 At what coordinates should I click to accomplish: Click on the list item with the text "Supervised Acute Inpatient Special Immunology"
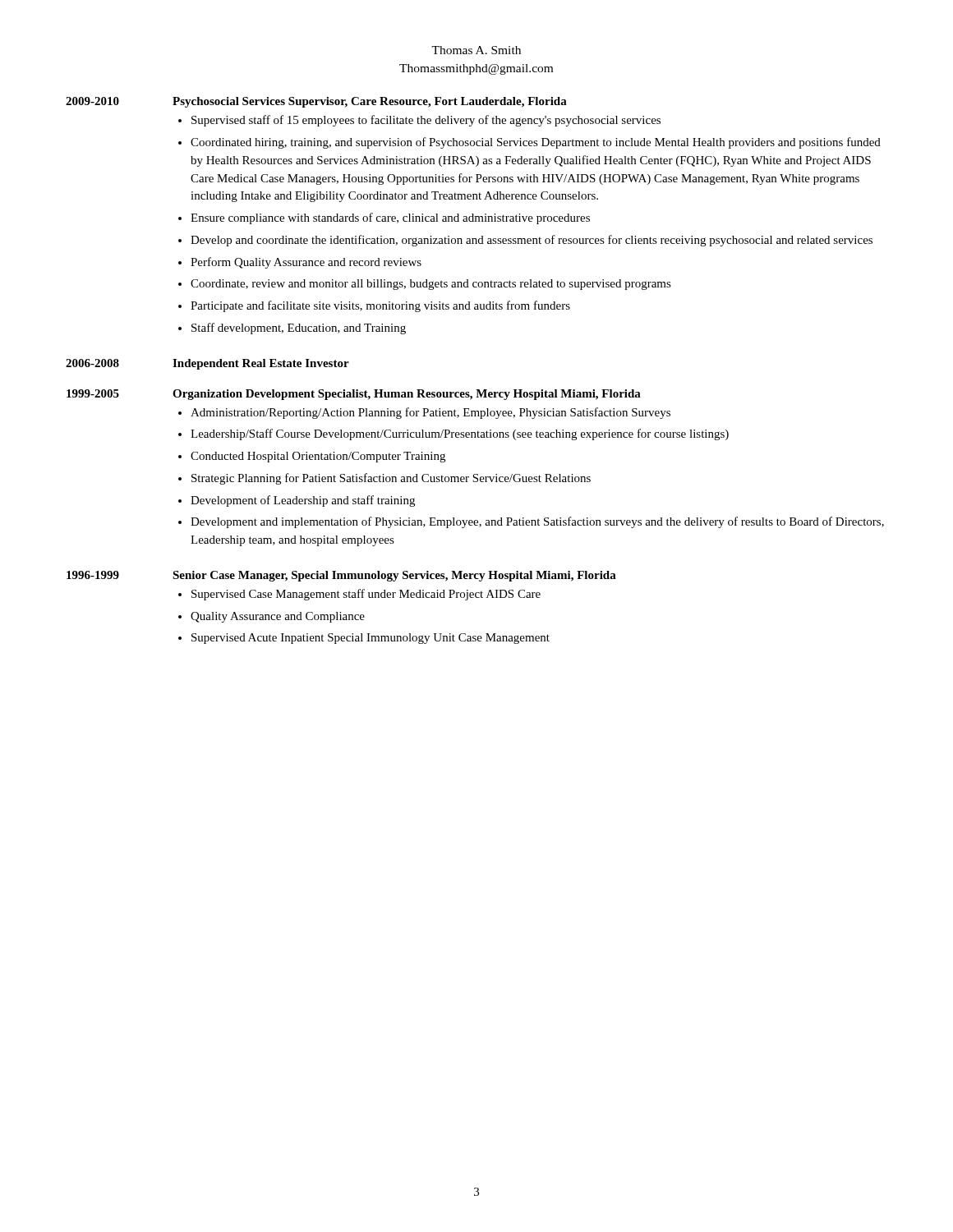[370, 638]
